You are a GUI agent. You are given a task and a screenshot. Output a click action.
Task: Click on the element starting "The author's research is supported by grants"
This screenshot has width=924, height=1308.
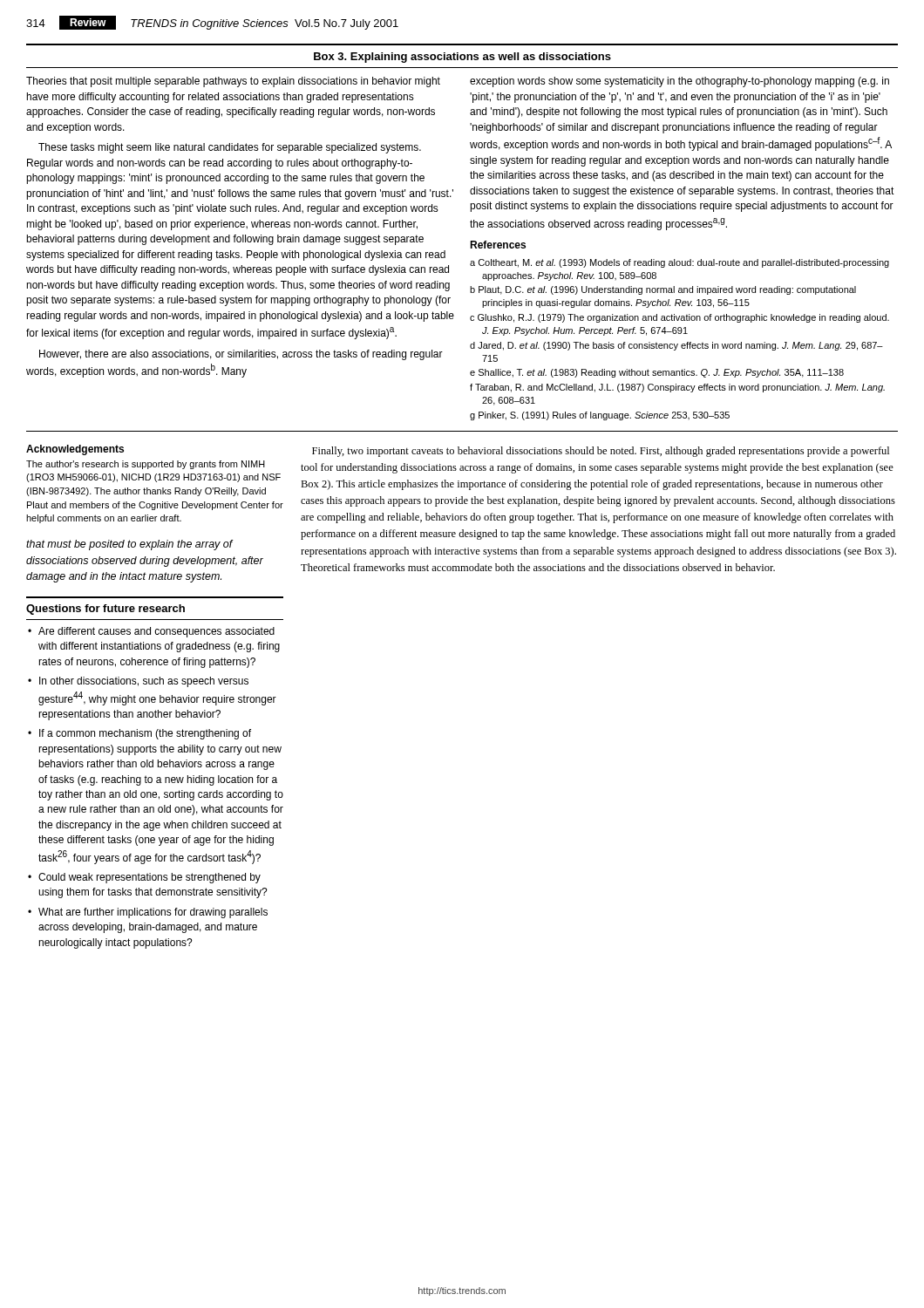tap(155, 491)
